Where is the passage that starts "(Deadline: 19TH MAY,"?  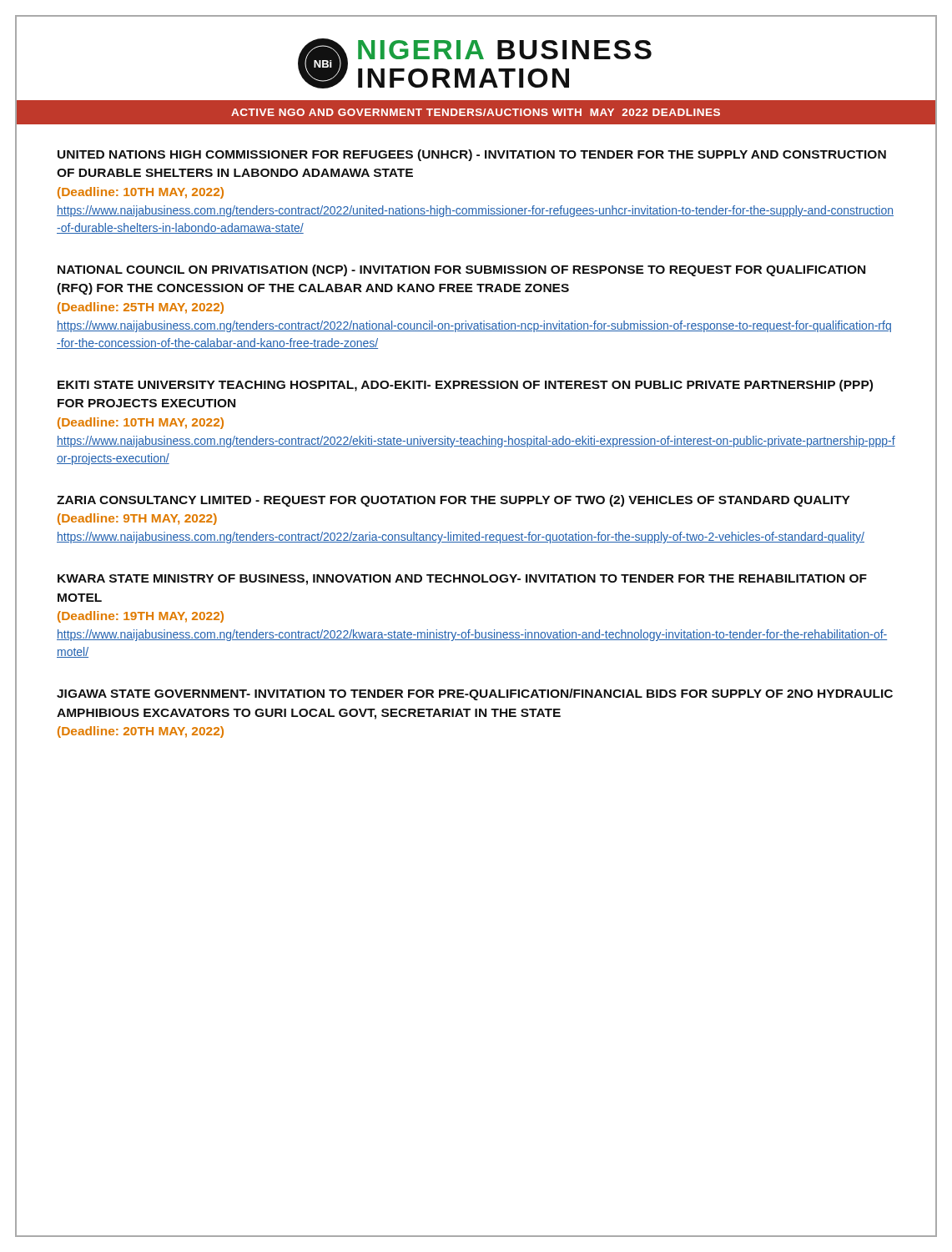click(x=141, y=616)
